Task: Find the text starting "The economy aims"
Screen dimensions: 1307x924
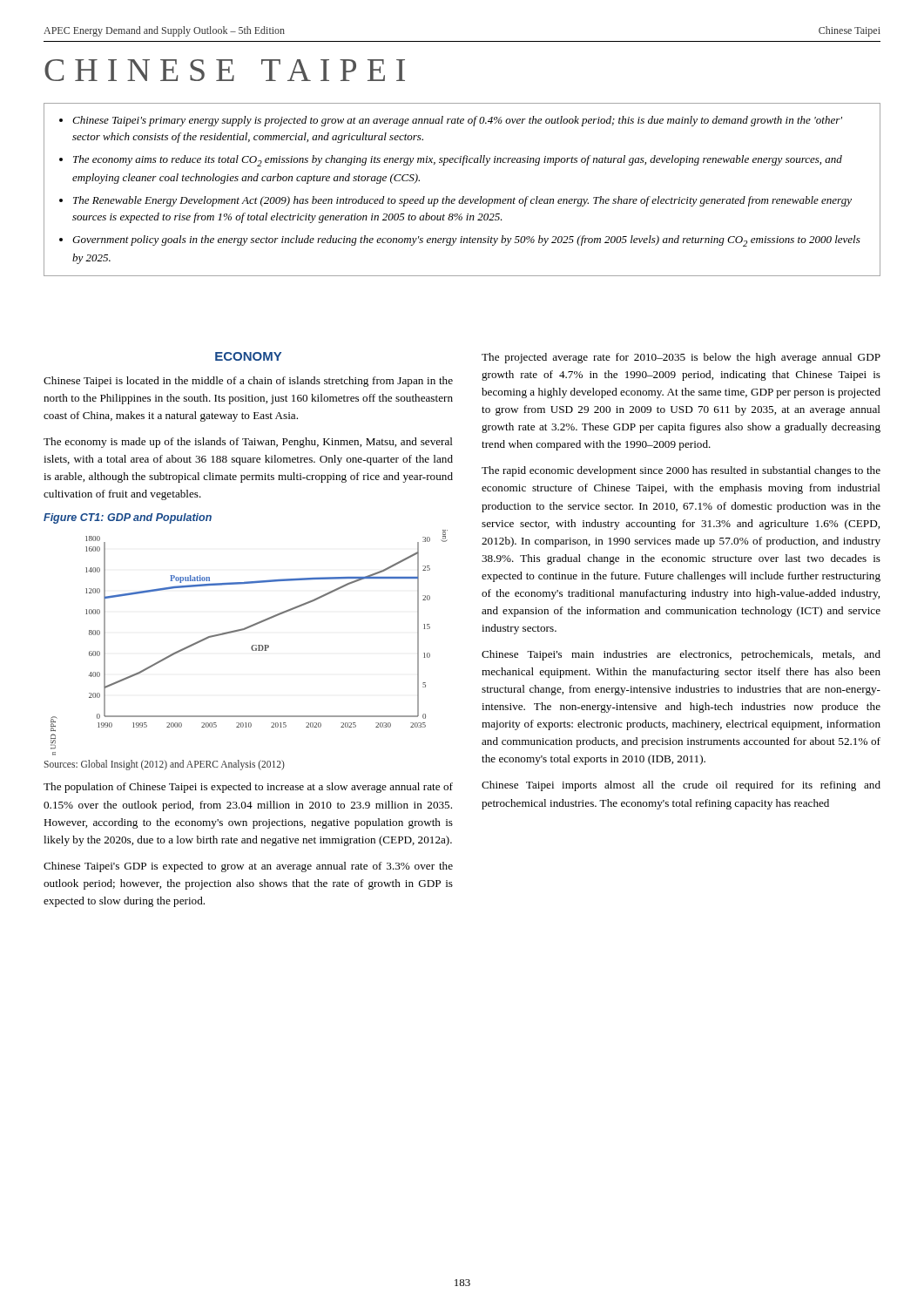Action: tap(457, 168)
